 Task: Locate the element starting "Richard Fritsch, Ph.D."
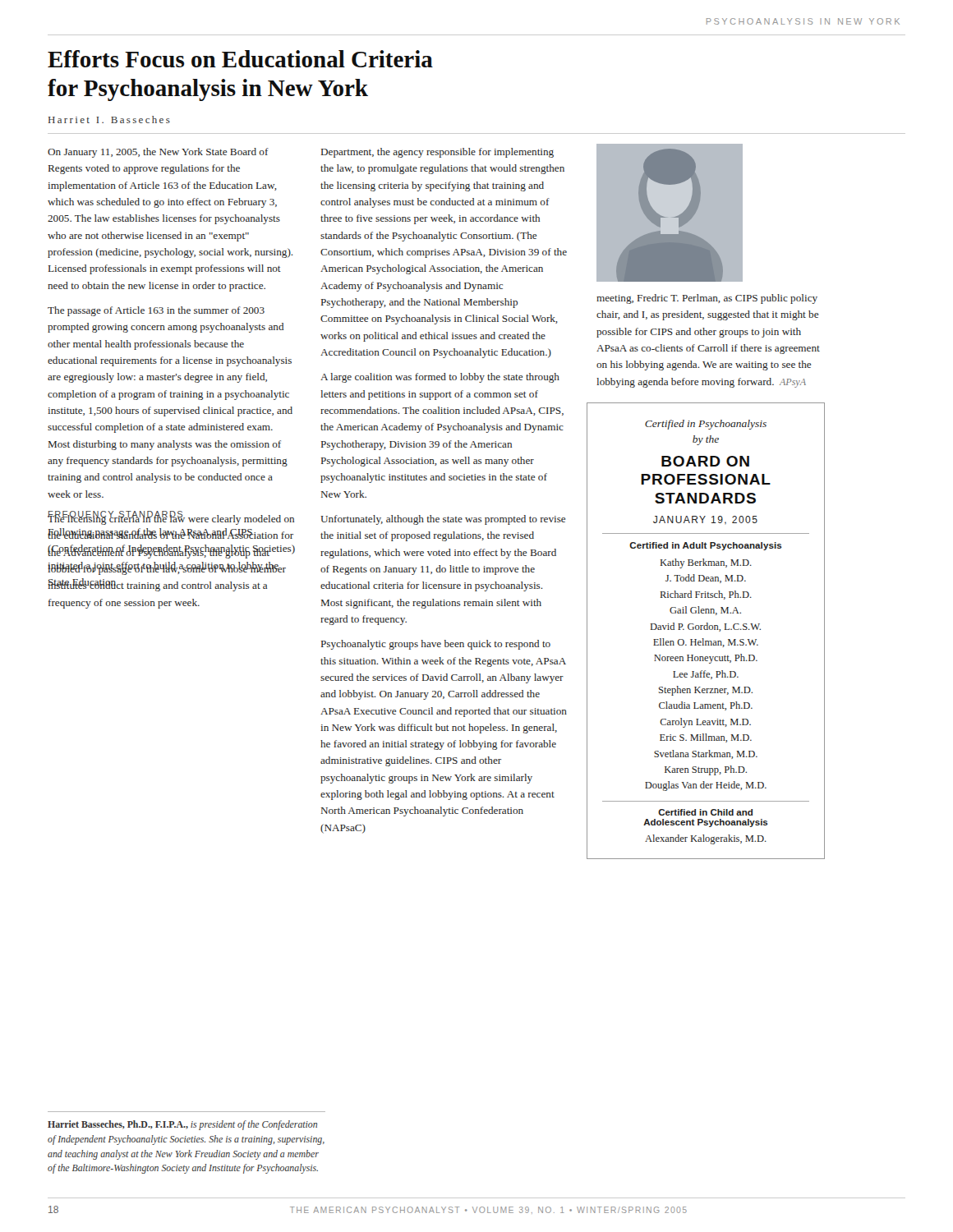pyautogui.click(x=706, y=594)
